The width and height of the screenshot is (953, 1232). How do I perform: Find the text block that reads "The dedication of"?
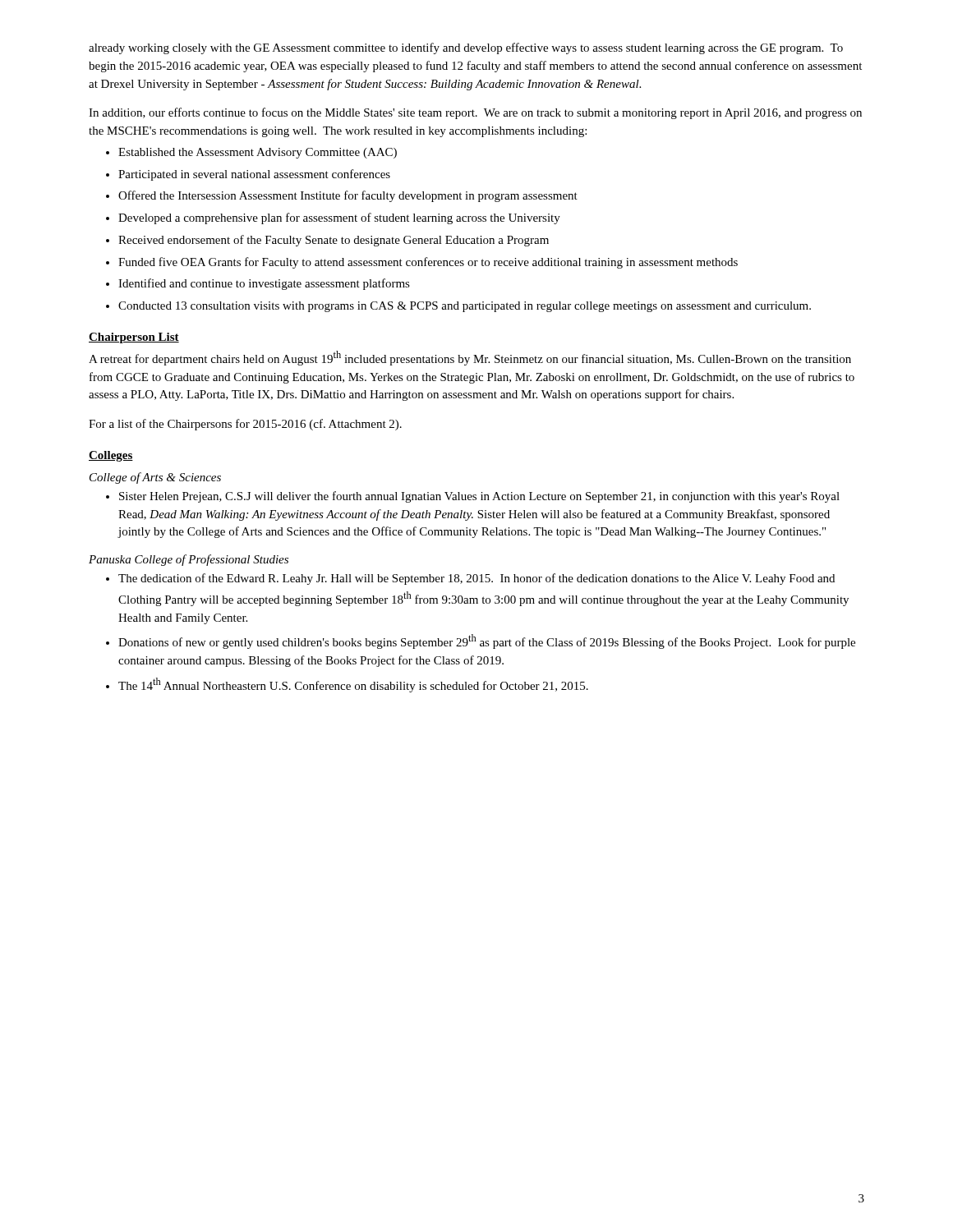click(476, 633)
